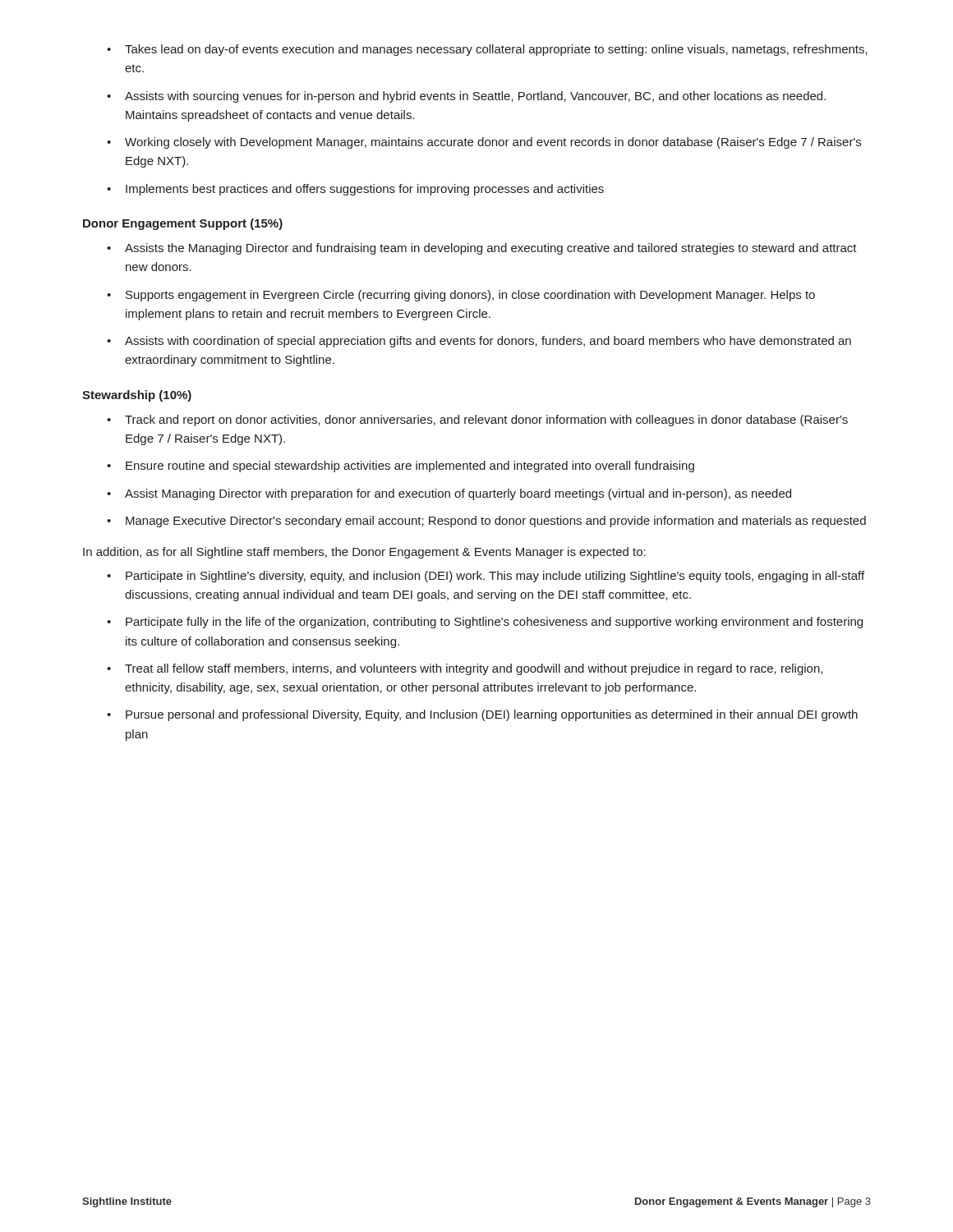Click on the list item containing "• Ensure routine and special stewardship"
Viewport: 953px width, 1232px height.
pyautogui.click(x=489, y=466)
